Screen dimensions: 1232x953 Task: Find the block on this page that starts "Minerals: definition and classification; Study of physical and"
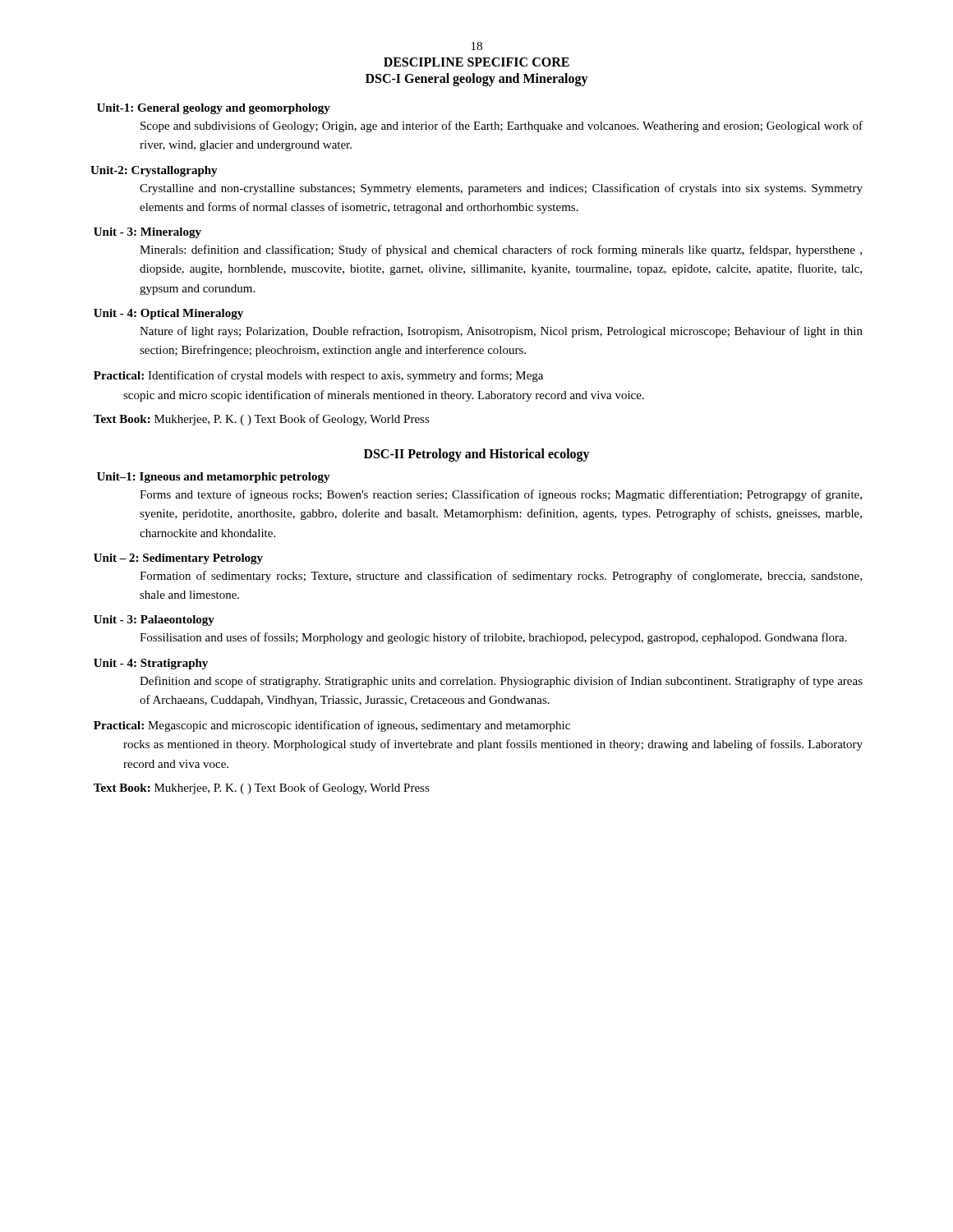click(x=501, y=269)
